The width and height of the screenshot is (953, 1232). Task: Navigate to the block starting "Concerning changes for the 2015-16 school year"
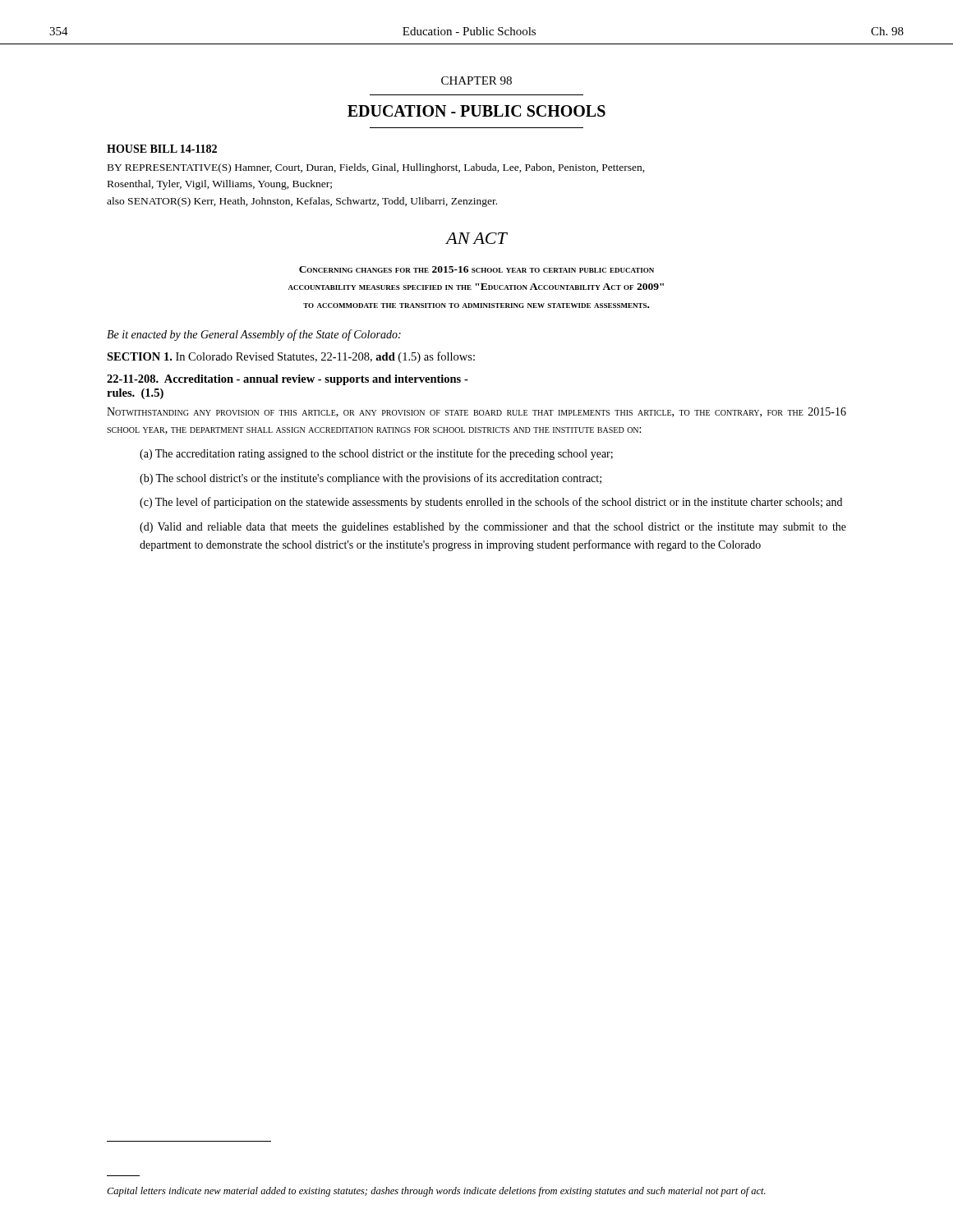click(476, 287)
